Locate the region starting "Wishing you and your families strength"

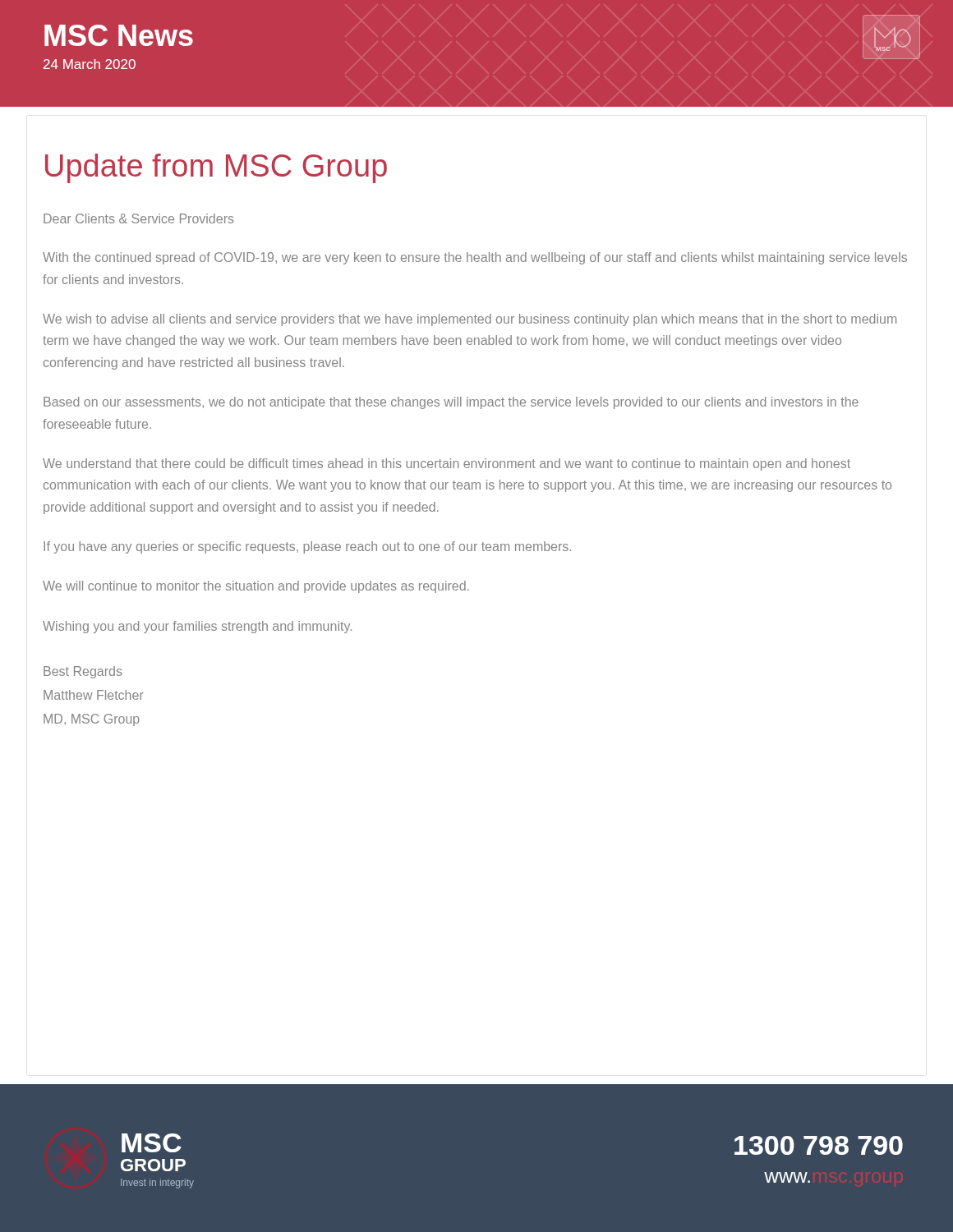198,626
